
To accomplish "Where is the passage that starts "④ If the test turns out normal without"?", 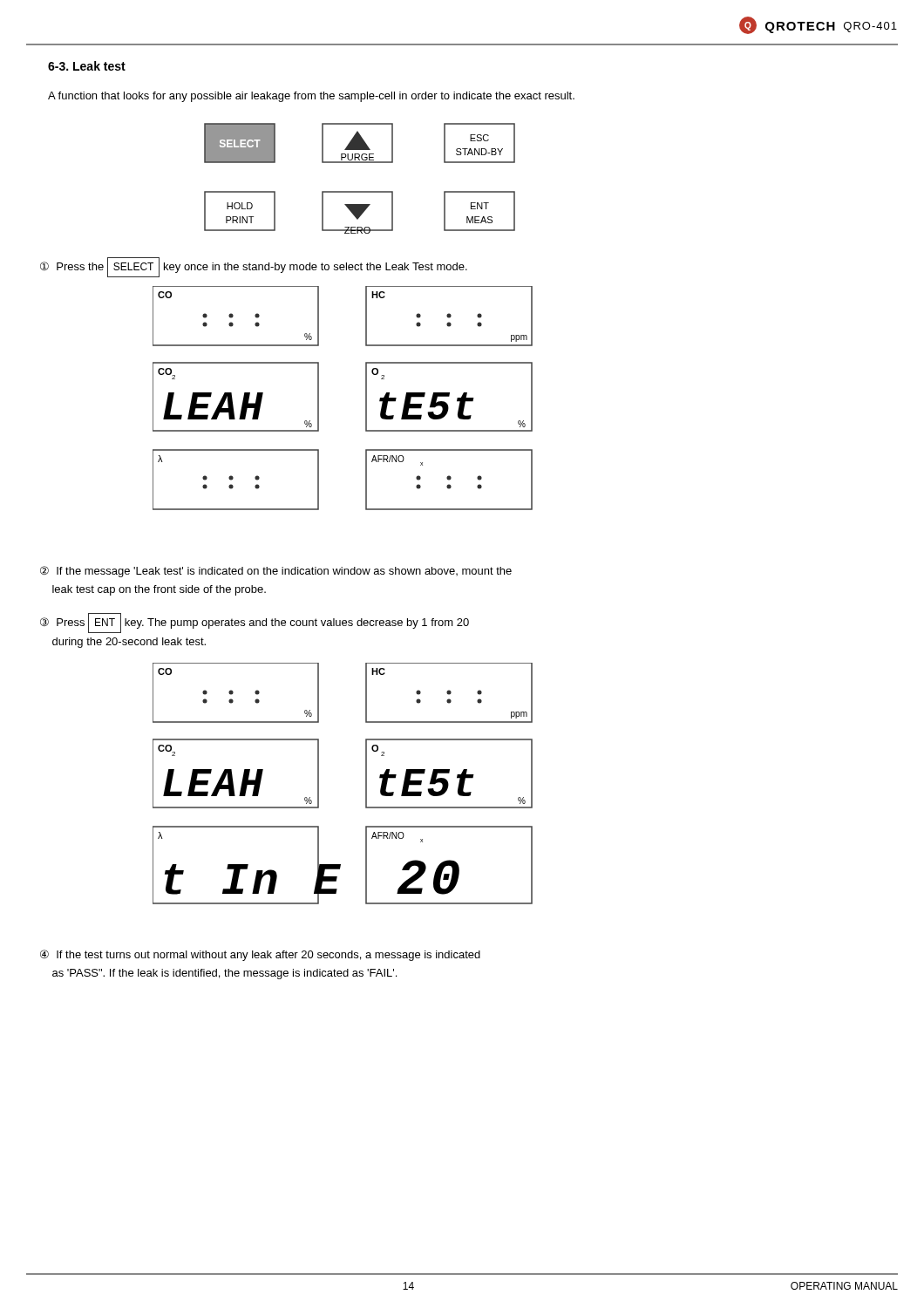I will 260,963.
